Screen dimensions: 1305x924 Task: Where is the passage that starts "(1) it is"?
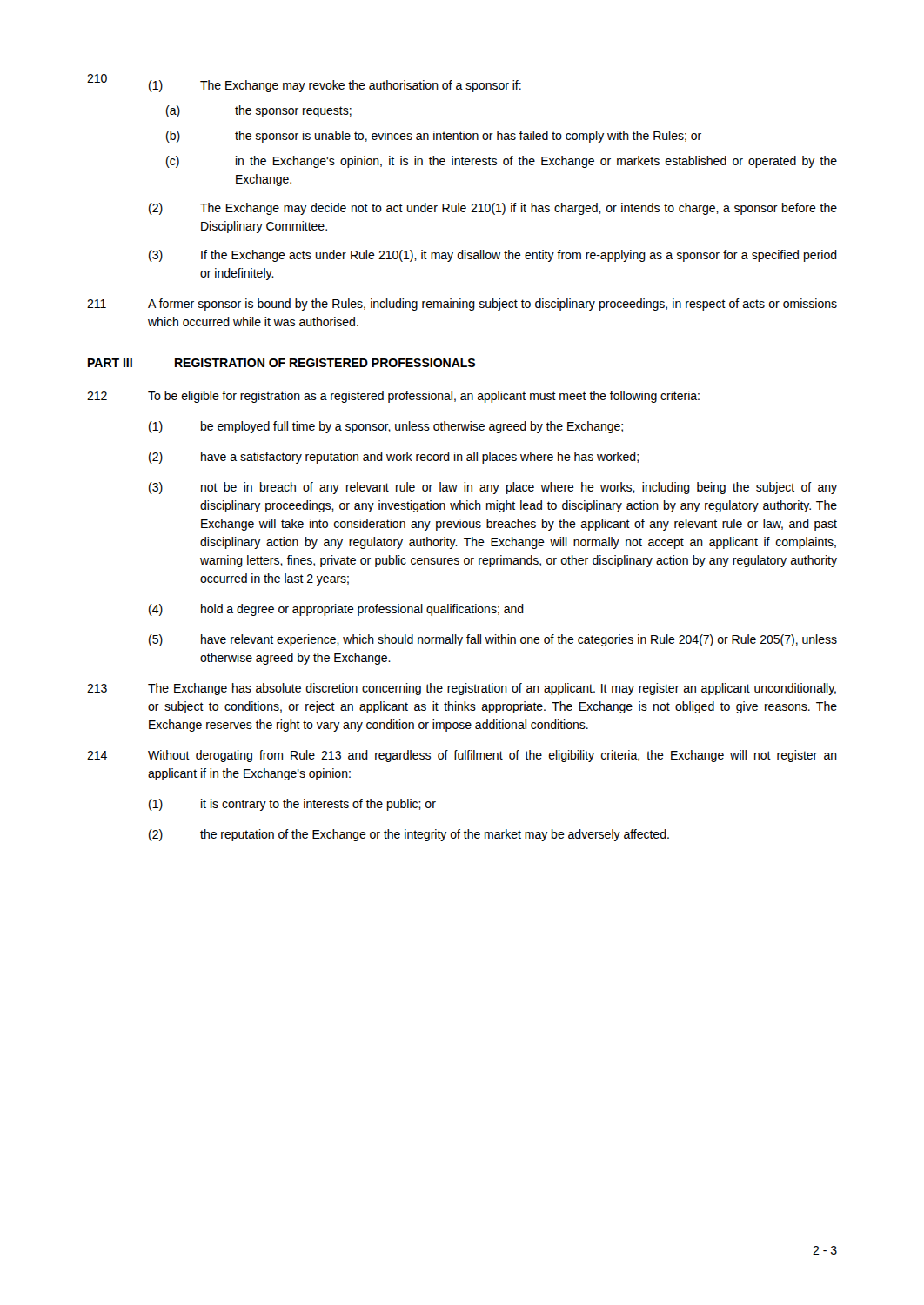tap(292, 805)
